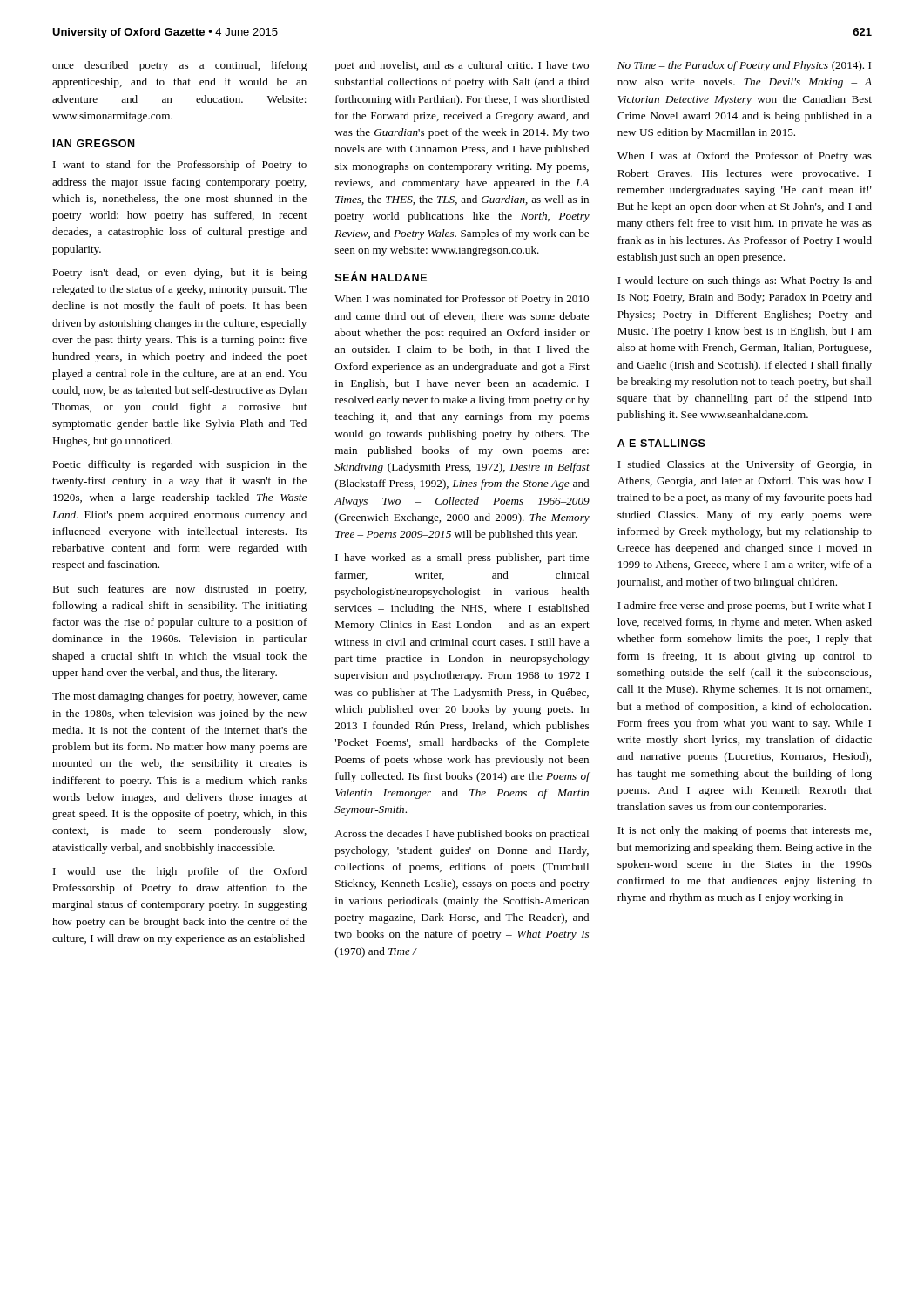This screenshot has width=924, height=1307.
Task: Click on the passage starting "The most damaging changes for"
Action: (180, 772)
